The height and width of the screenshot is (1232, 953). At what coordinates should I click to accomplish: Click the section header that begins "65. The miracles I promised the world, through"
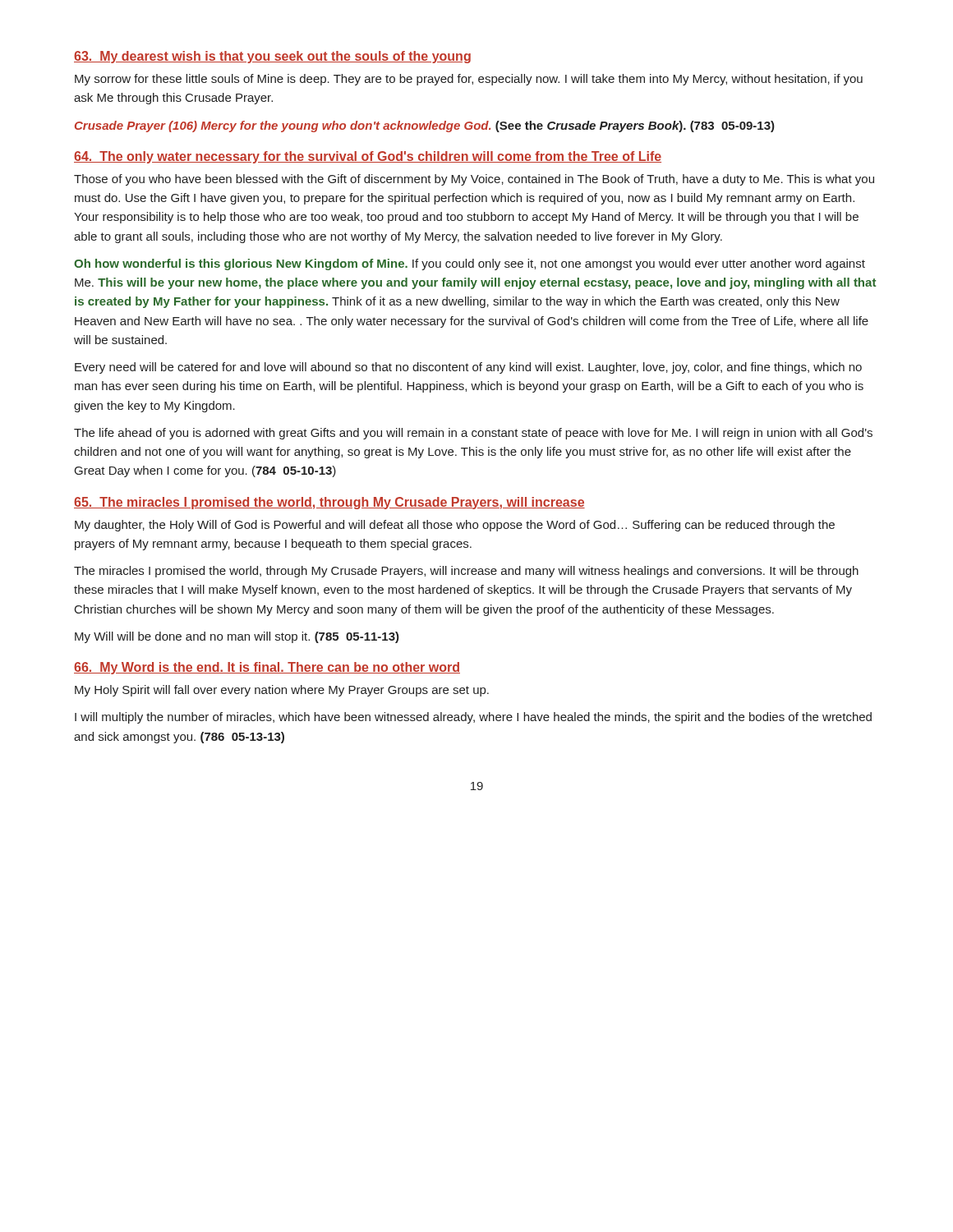(x=329, y=502)
